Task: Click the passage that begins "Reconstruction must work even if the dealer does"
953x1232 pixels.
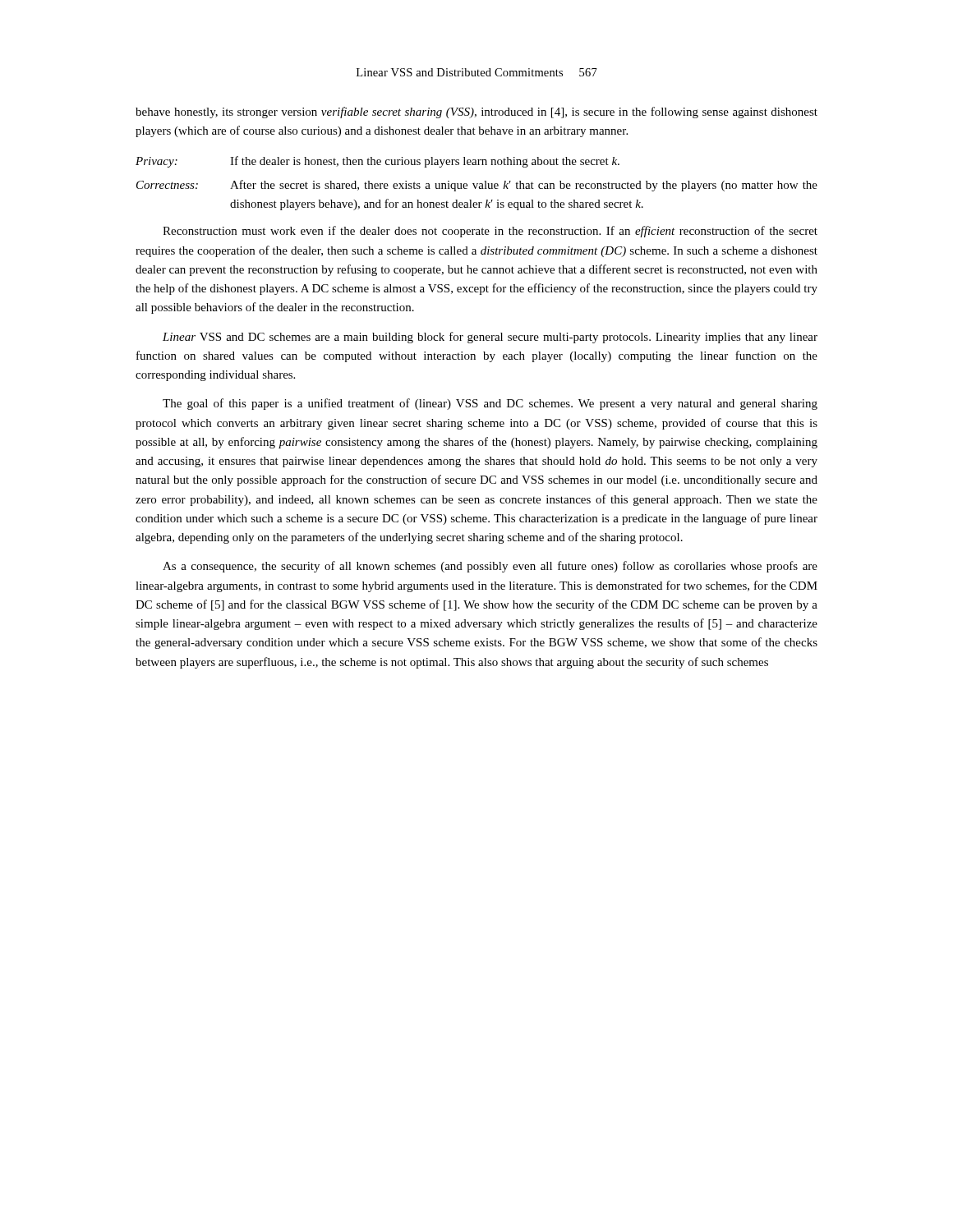Action: click(x=476, y=270)
